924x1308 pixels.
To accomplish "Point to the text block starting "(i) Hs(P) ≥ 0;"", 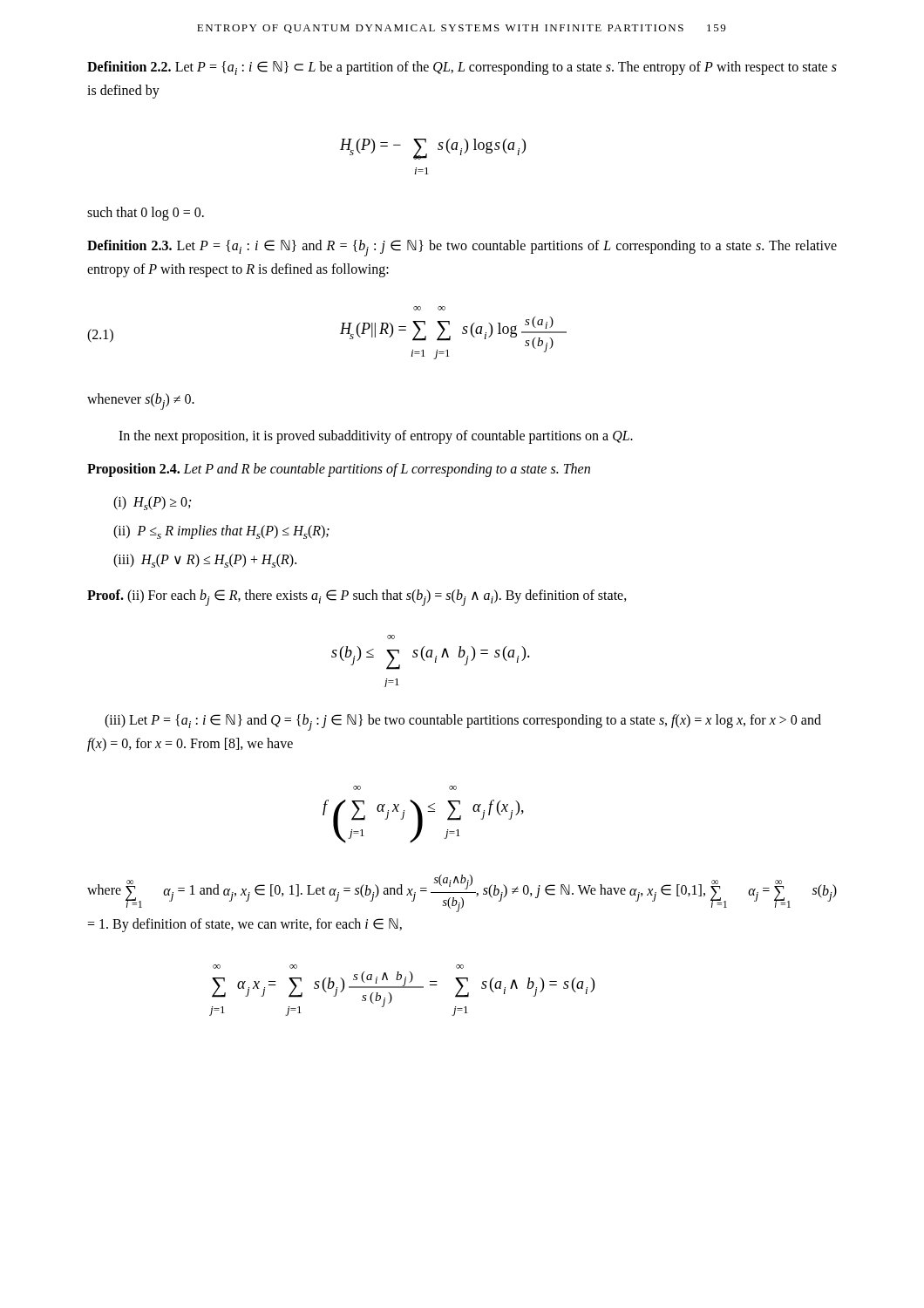I will pos(153,503).
